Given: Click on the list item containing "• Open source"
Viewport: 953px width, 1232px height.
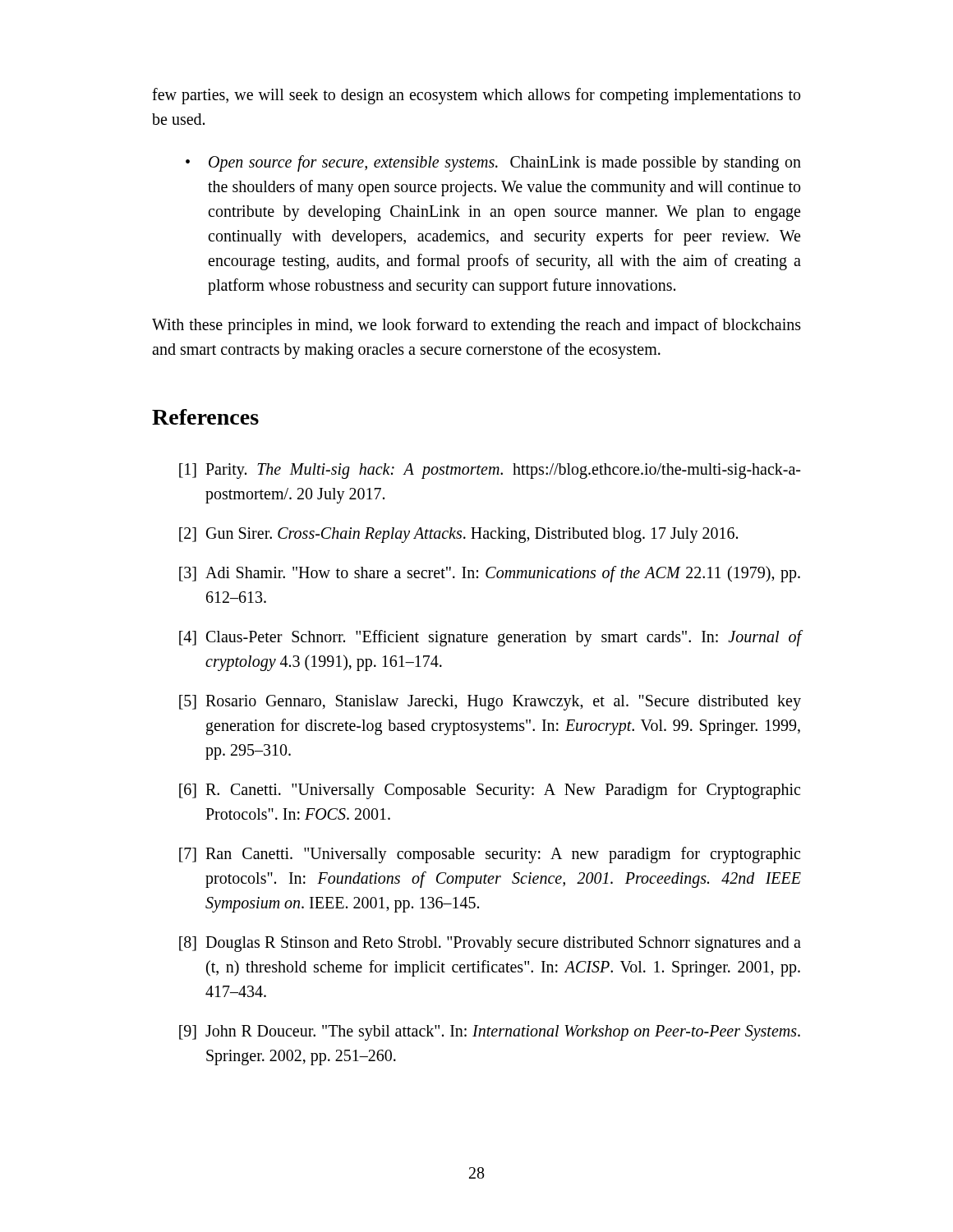Looking at the screenshot, I should tap(493, 223).
